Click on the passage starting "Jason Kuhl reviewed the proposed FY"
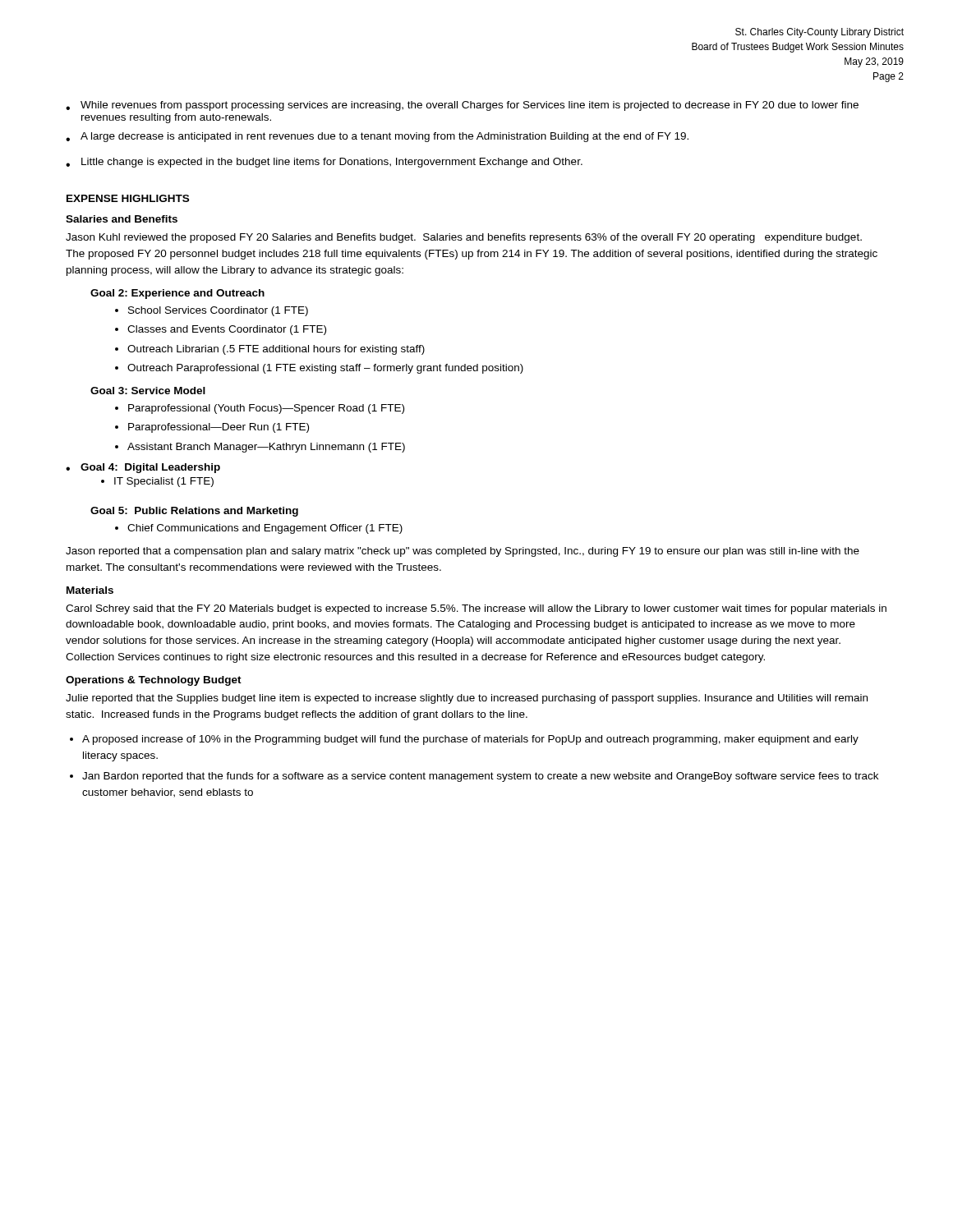 [x=472, y=253]
